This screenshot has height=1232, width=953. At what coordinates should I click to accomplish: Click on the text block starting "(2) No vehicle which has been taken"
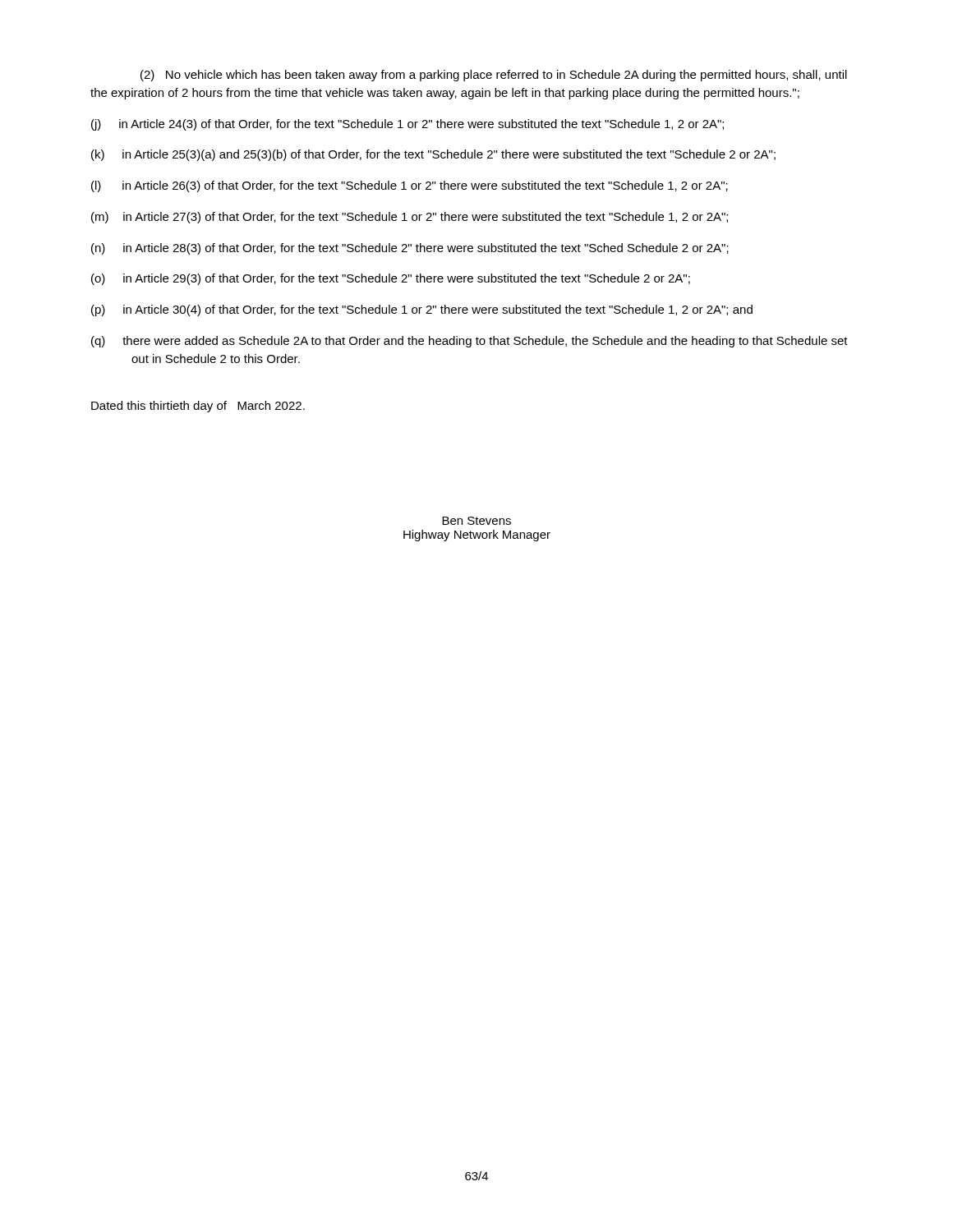tap(469, 83)
